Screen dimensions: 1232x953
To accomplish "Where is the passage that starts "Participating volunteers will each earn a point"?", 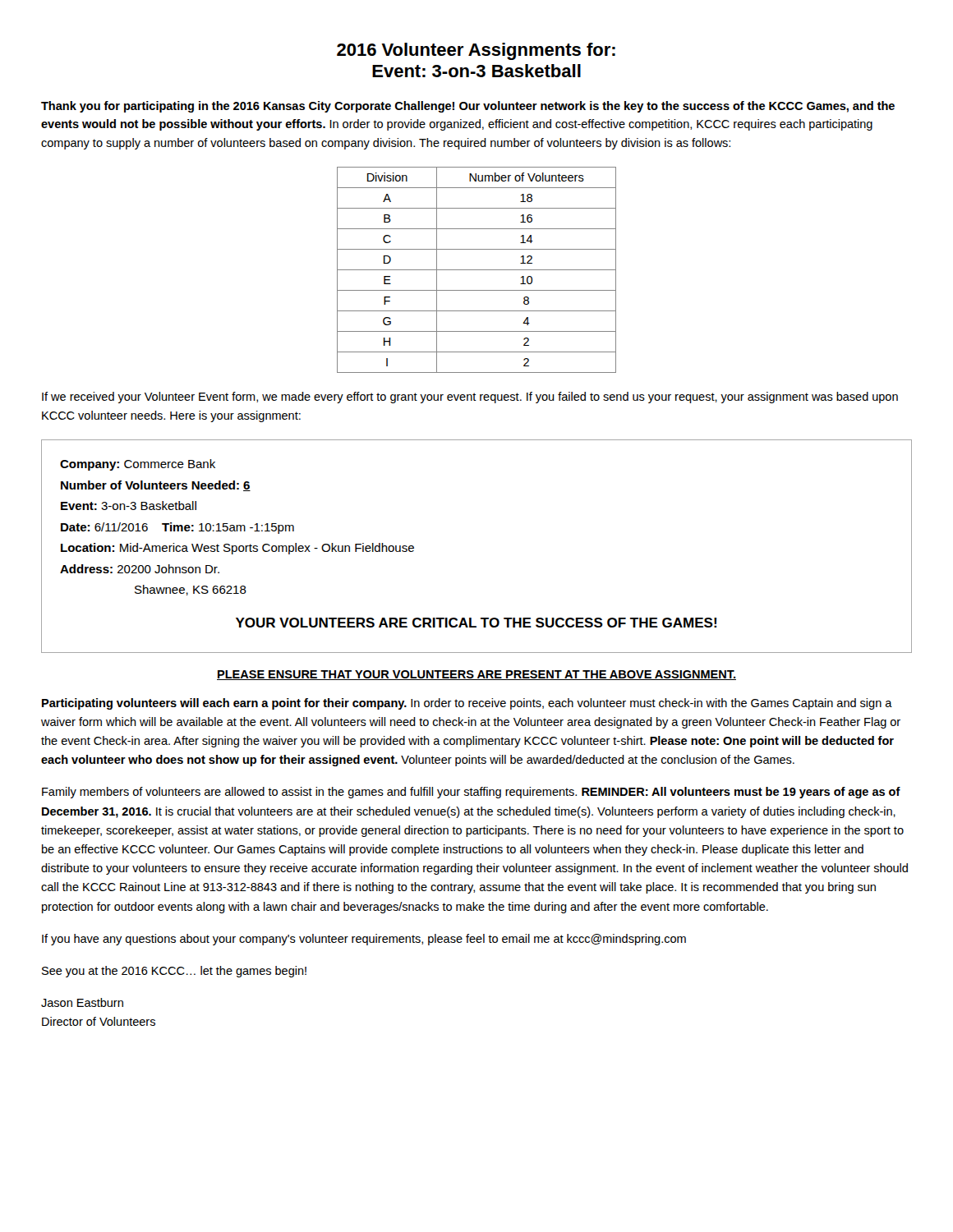I will click(x=471, y=731).
